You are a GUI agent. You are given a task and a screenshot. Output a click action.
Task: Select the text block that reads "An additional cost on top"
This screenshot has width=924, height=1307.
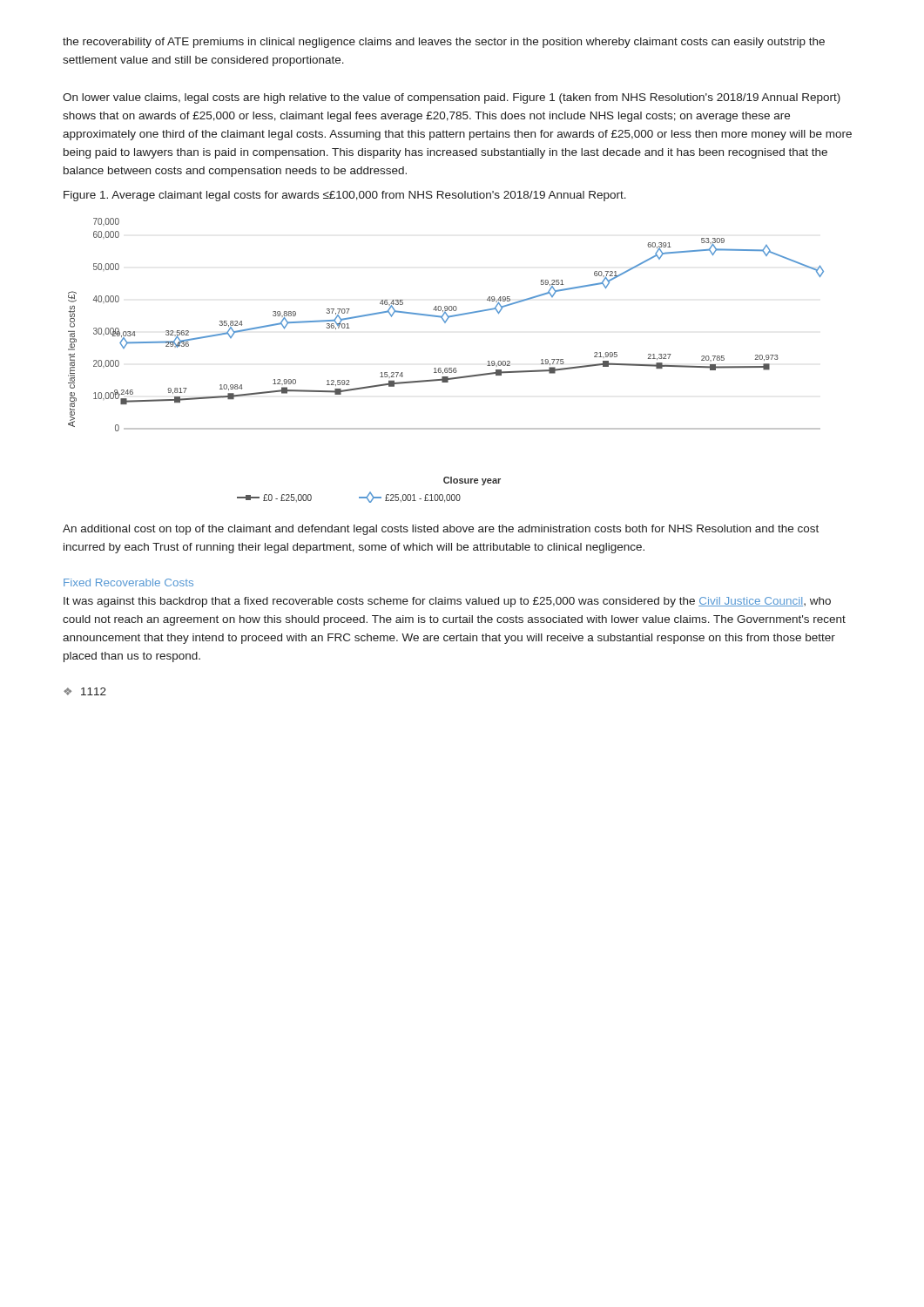(x=441, y=538)
